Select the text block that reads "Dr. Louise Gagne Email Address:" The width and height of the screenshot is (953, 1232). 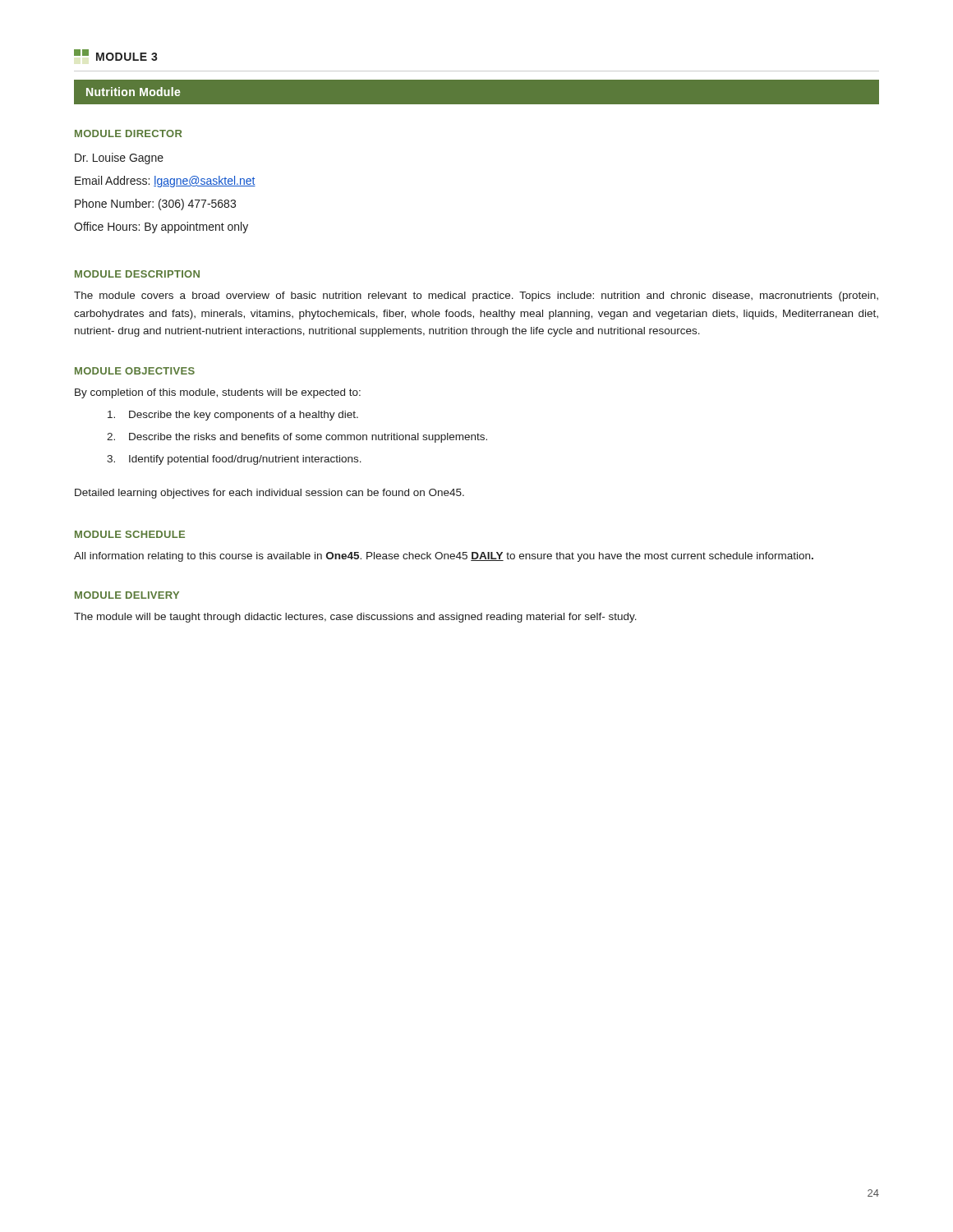coord(164,192)
